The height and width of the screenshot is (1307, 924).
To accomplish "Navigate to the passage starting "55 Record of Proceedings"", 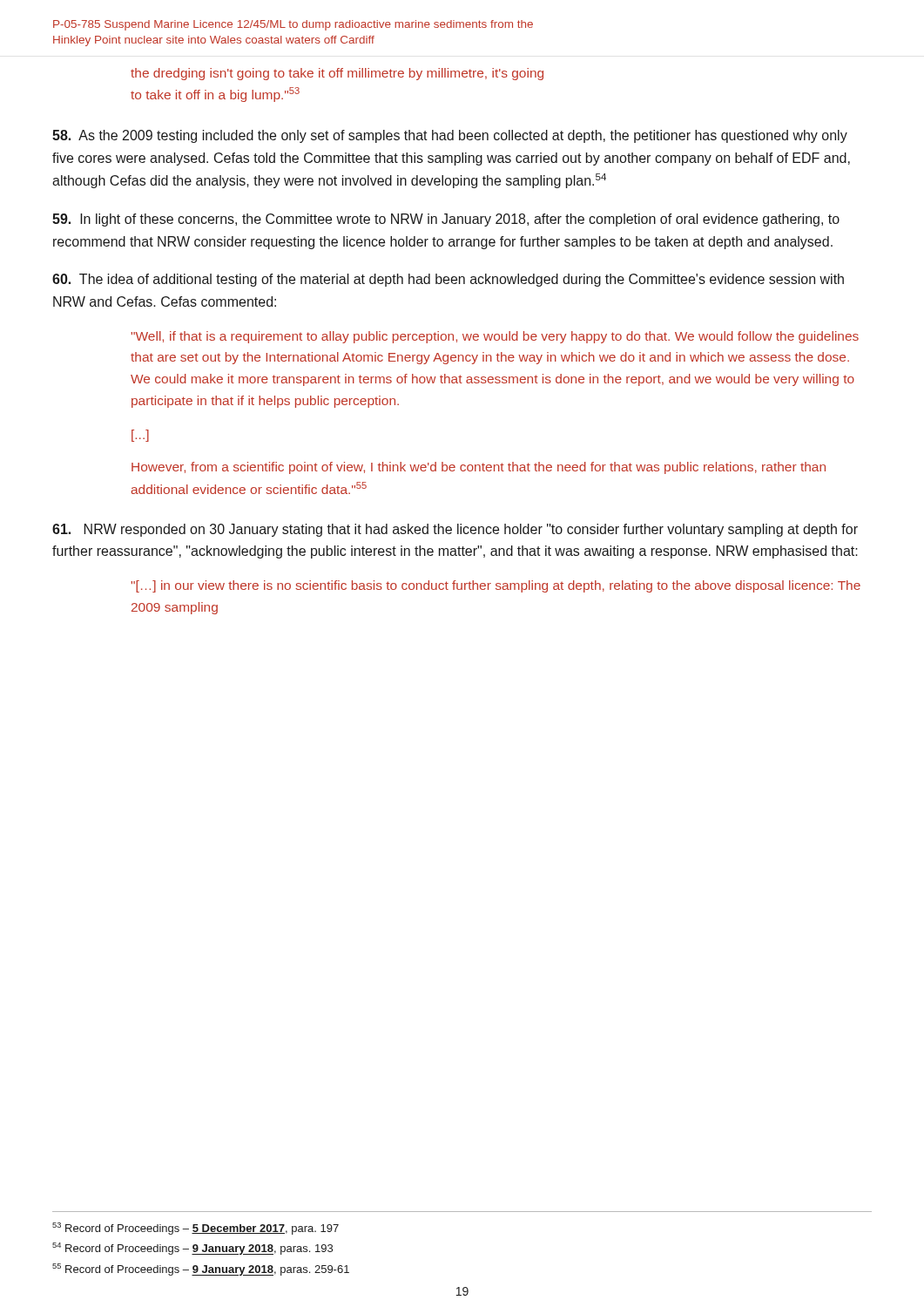I will click(x=201, y=1269).
